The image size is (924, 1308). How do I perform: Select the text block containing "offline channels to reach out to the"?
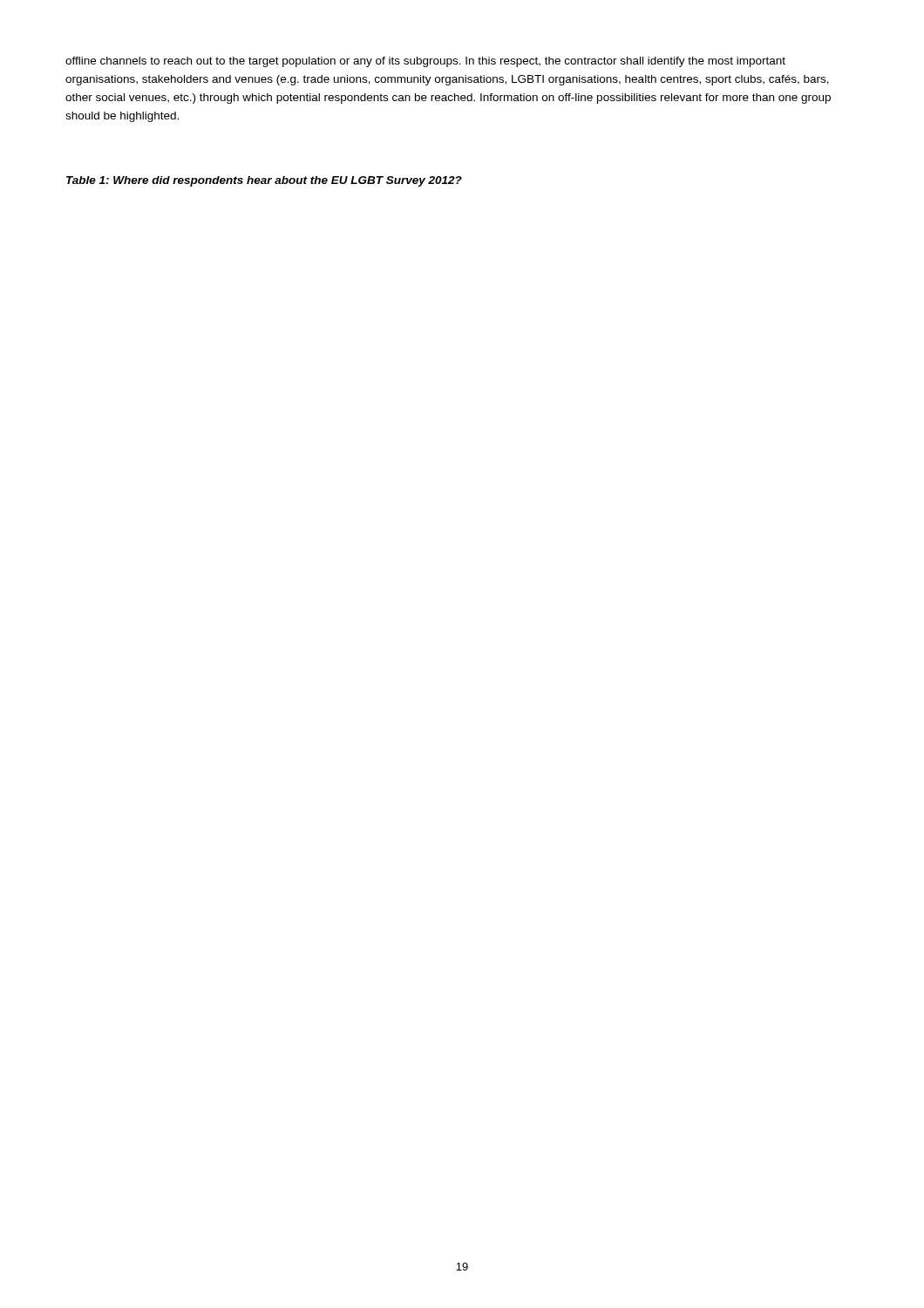click(448, 88)
